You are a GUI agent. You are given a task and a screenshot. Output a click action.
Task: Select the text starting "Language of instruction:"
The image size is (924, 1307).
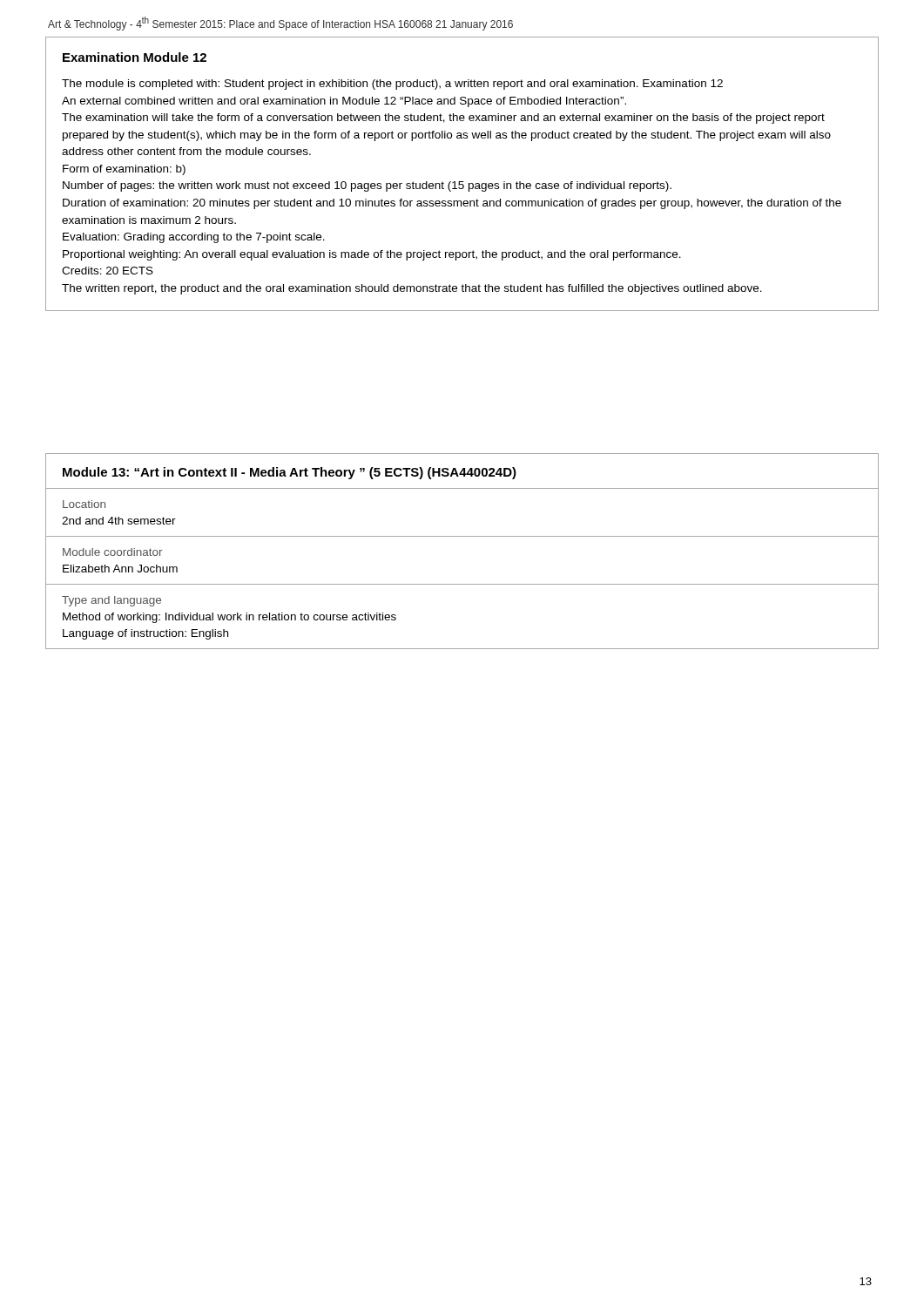(145, 633)
